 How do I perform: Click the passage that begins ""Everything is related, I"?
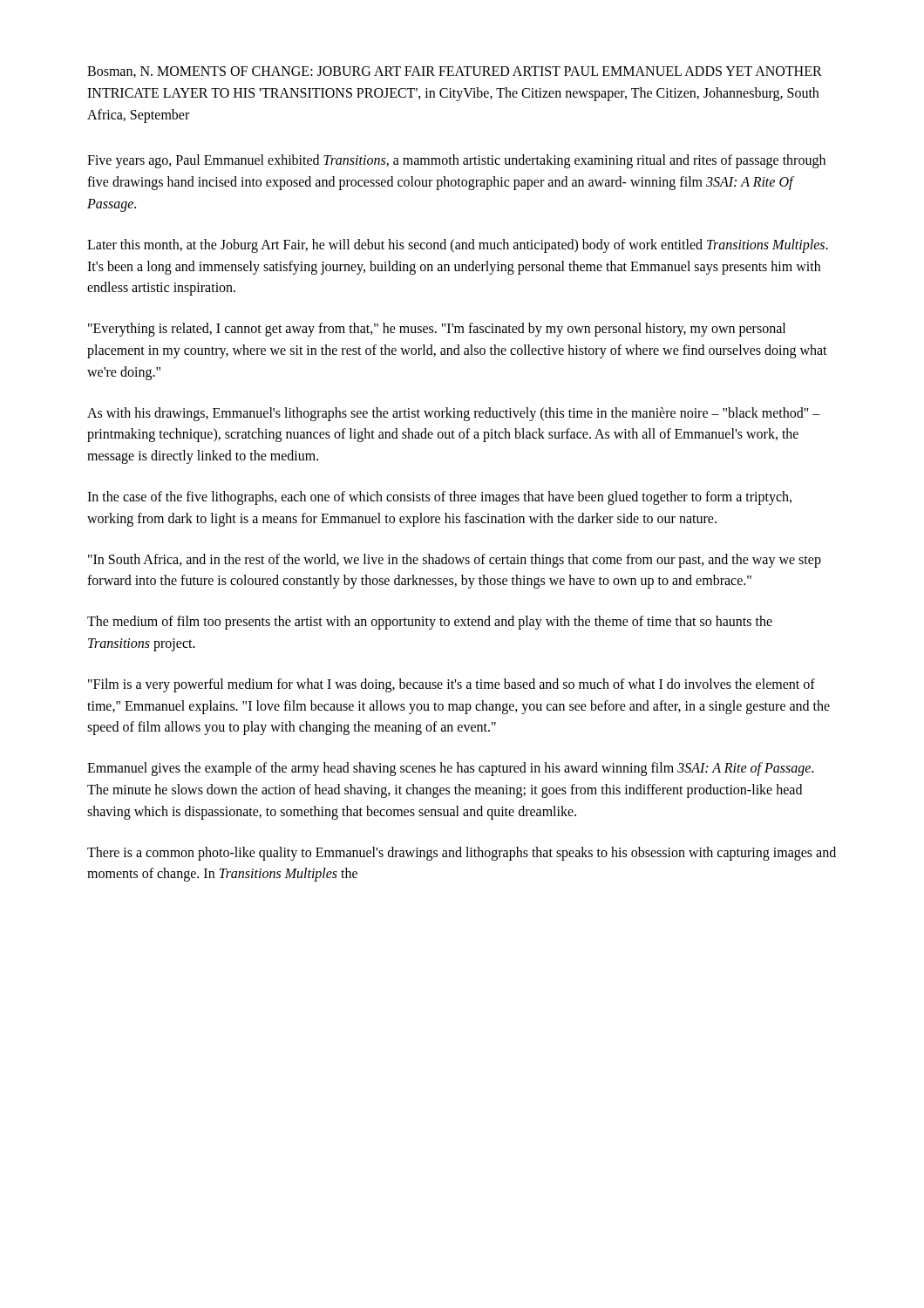click(457, 350)
